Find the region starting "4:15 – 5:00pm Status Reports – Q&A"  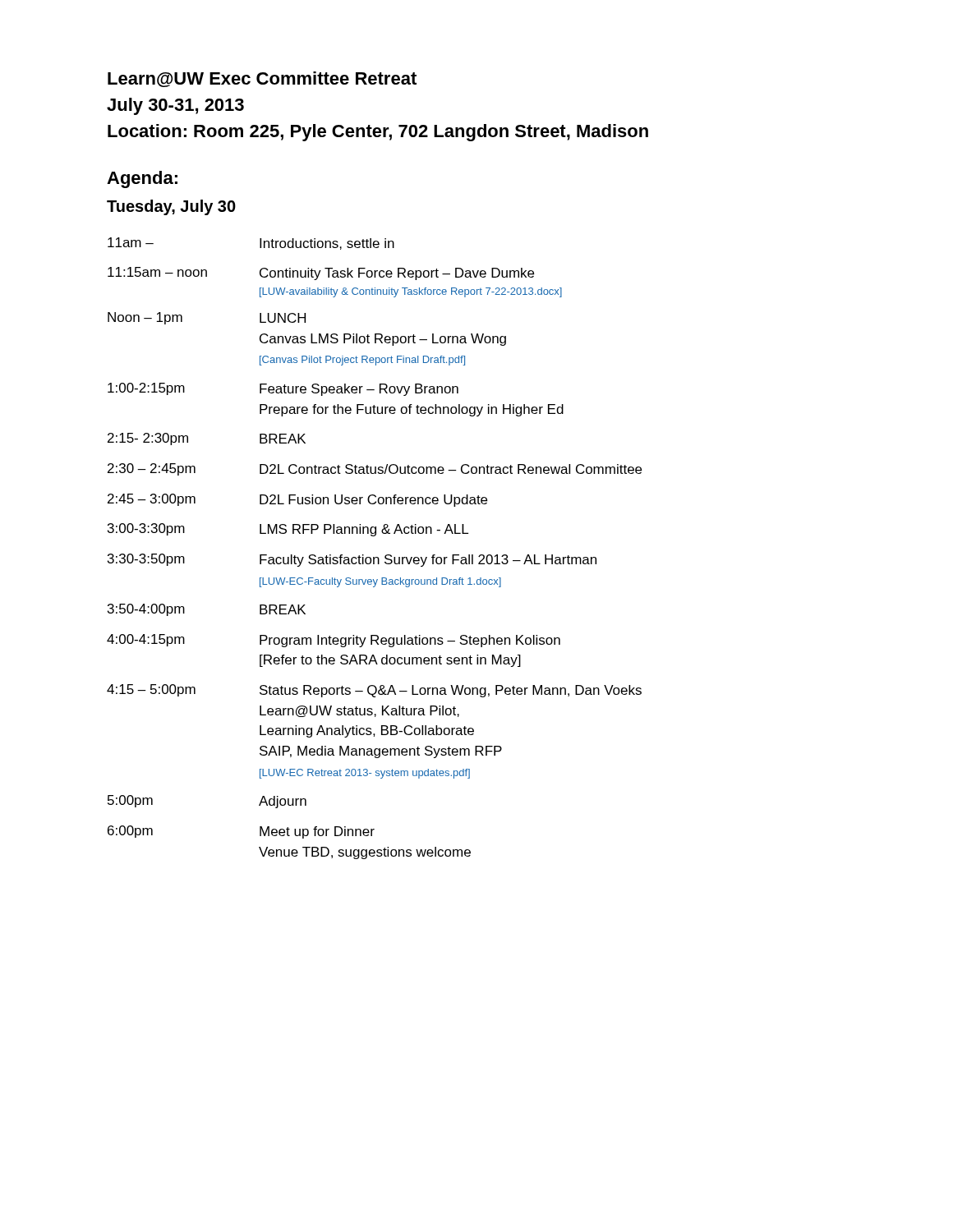point(476,732)
